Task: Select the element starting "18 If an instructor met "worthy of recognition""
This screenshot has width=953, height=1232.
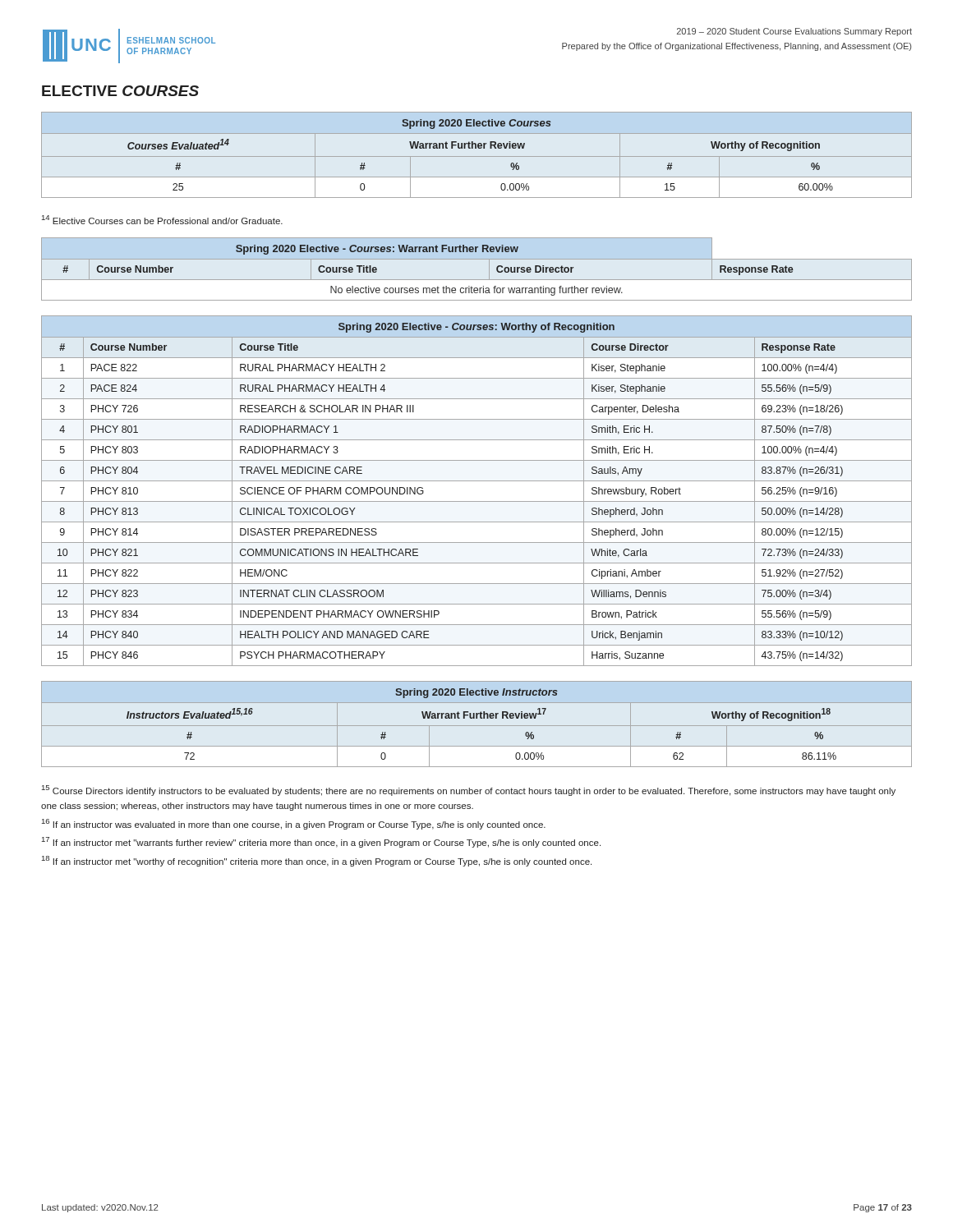Action: point(317,860)
